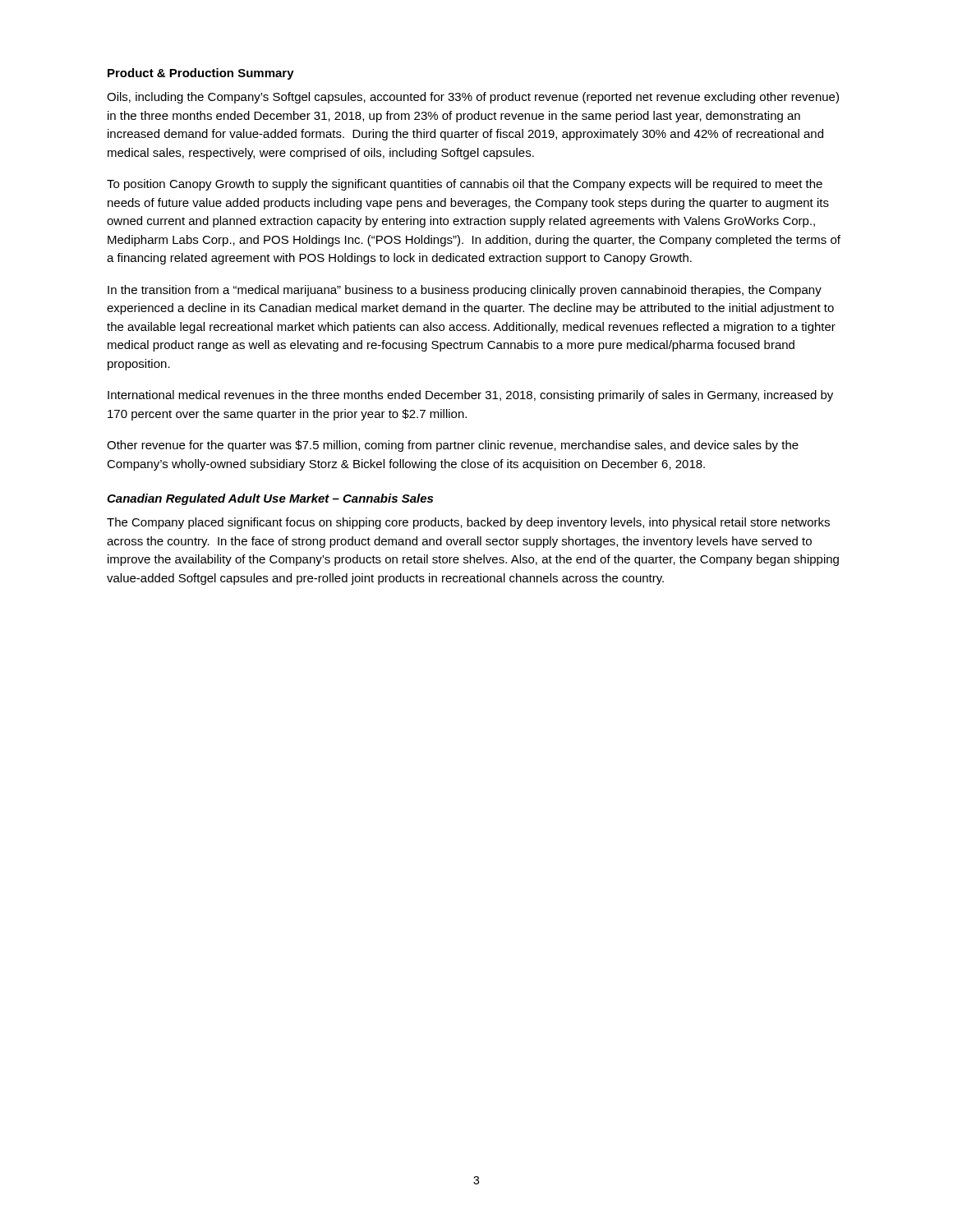The image size is (953, 1232).
Task: Where does it say "Product & Production Summary"?
Action: 201,74
